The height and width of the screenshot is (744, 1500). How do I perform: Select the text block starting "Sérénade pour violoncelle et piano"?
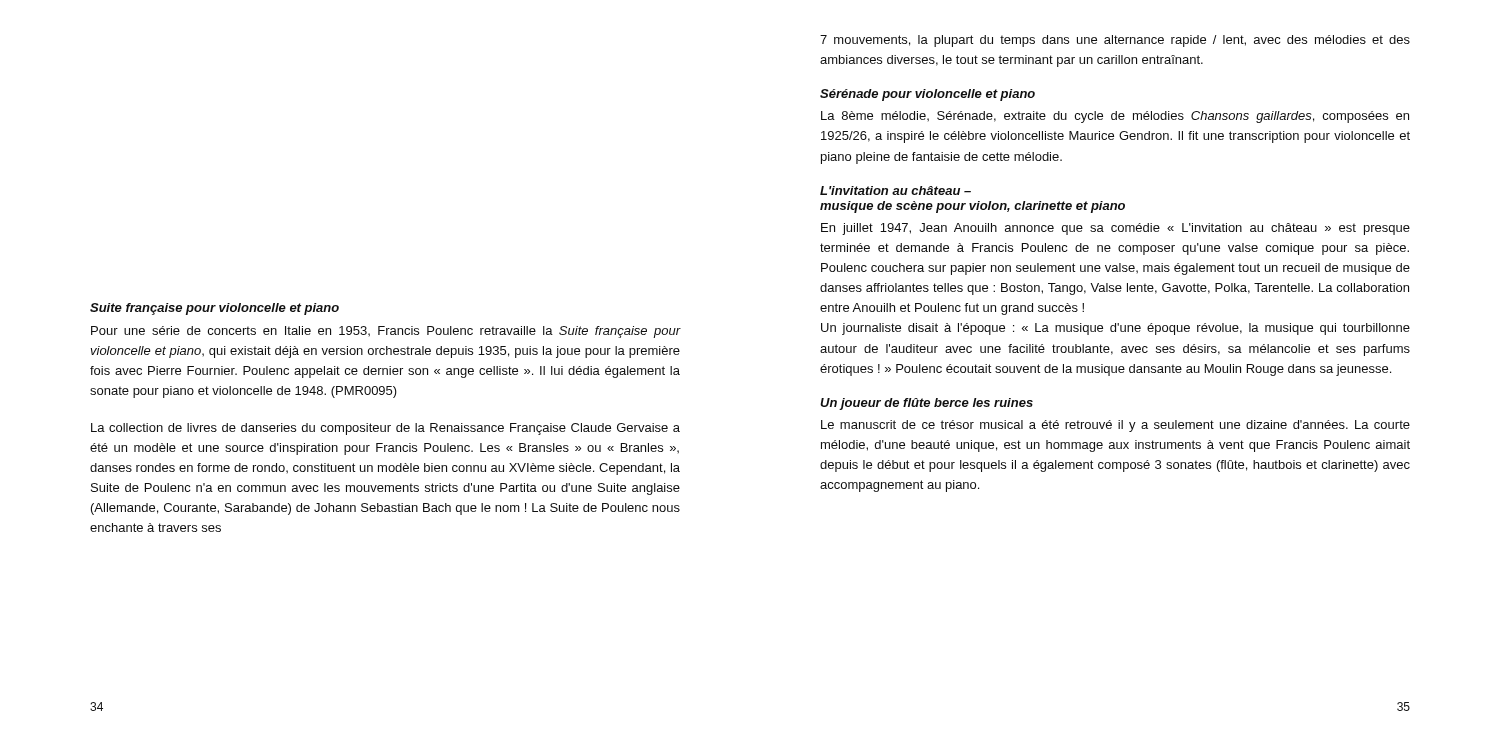928,94
